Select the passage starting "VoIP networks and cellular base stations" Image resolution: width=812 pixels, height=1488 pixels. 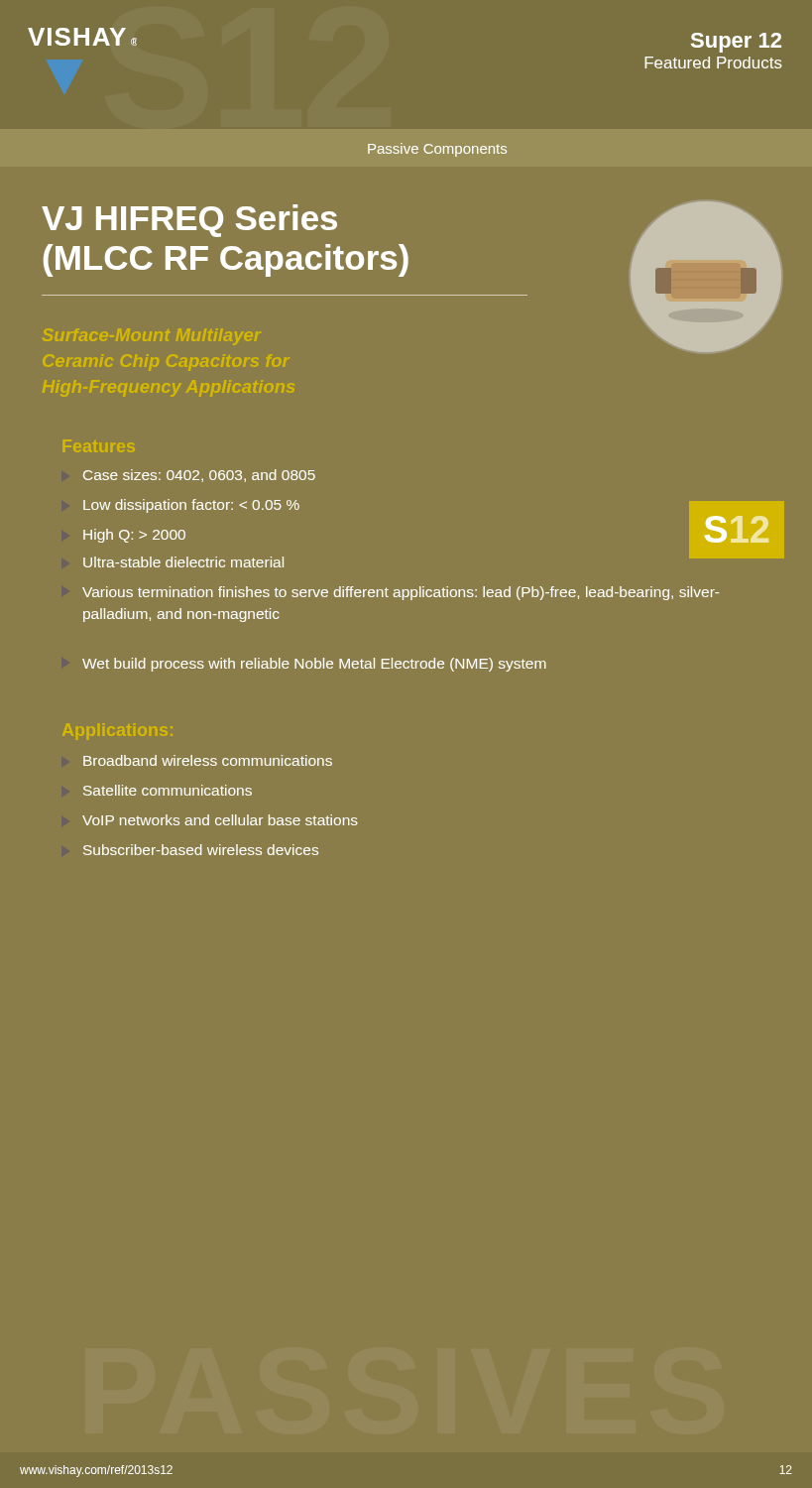pos(210,820)
